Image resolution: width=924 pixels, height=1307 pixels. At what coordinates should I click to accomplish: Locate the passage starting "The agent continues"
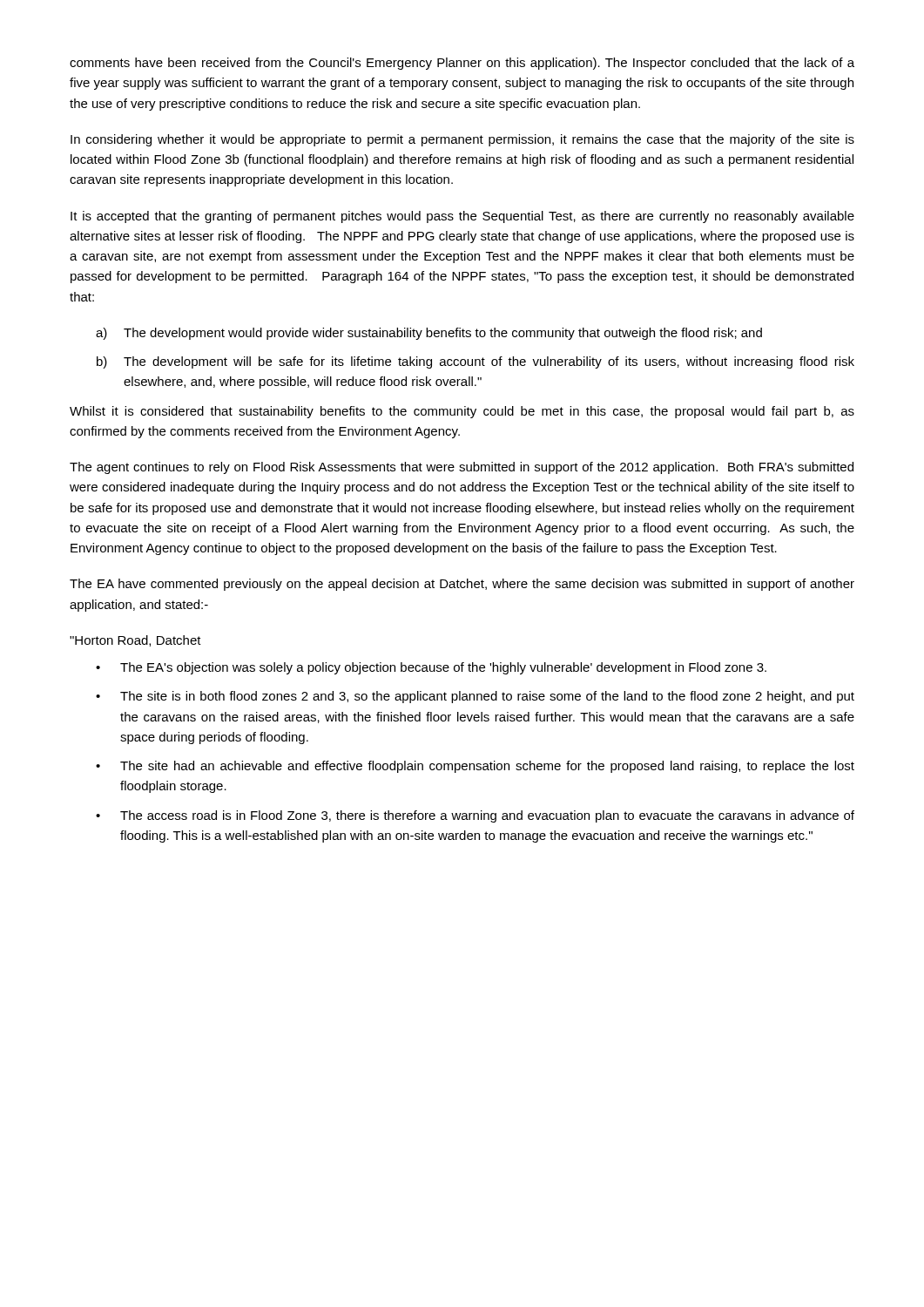click(462, 507)
